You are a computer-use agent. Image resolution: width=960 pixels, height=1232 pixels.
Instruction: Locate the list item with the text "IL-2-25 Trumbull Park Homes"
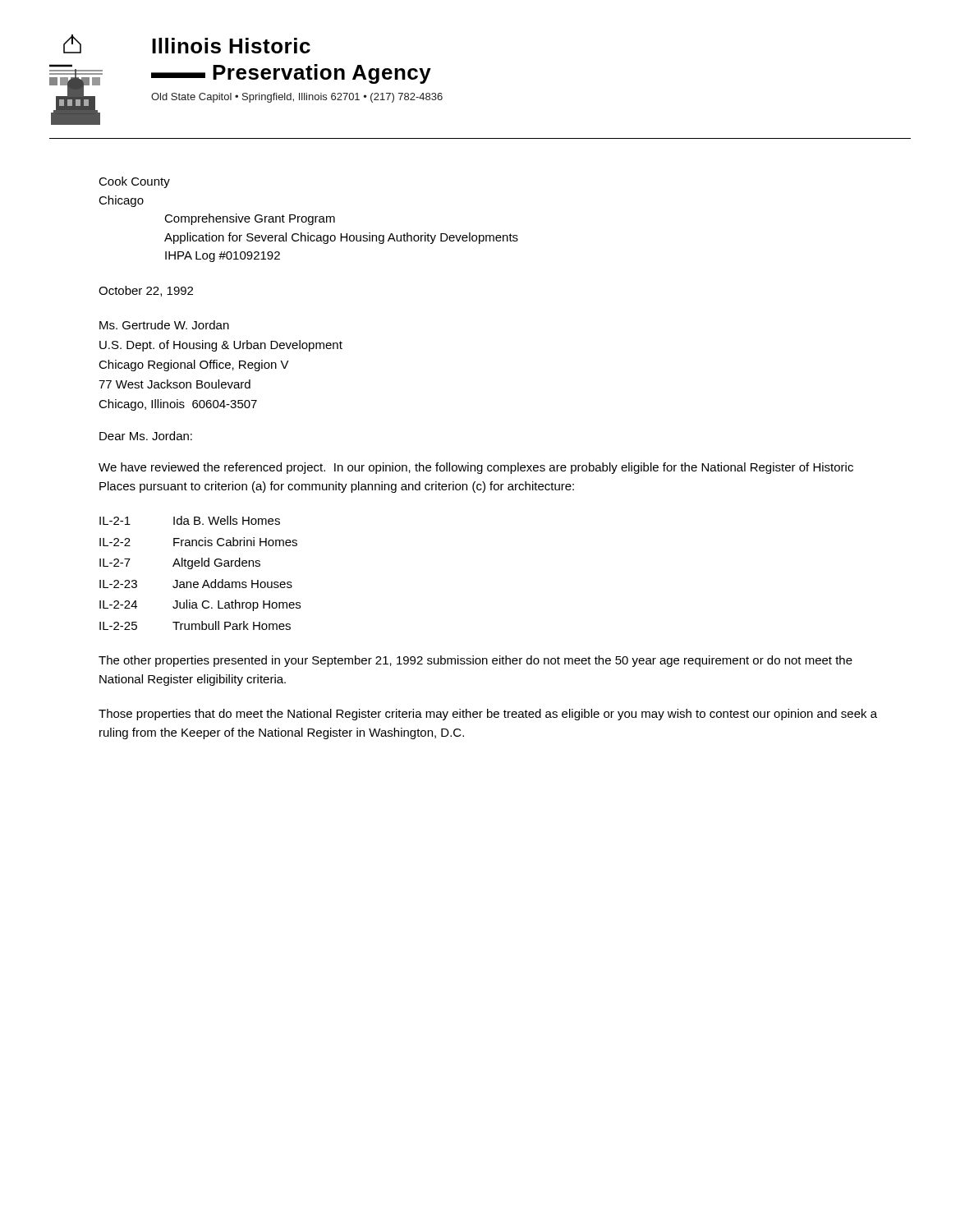coord(195,625)
